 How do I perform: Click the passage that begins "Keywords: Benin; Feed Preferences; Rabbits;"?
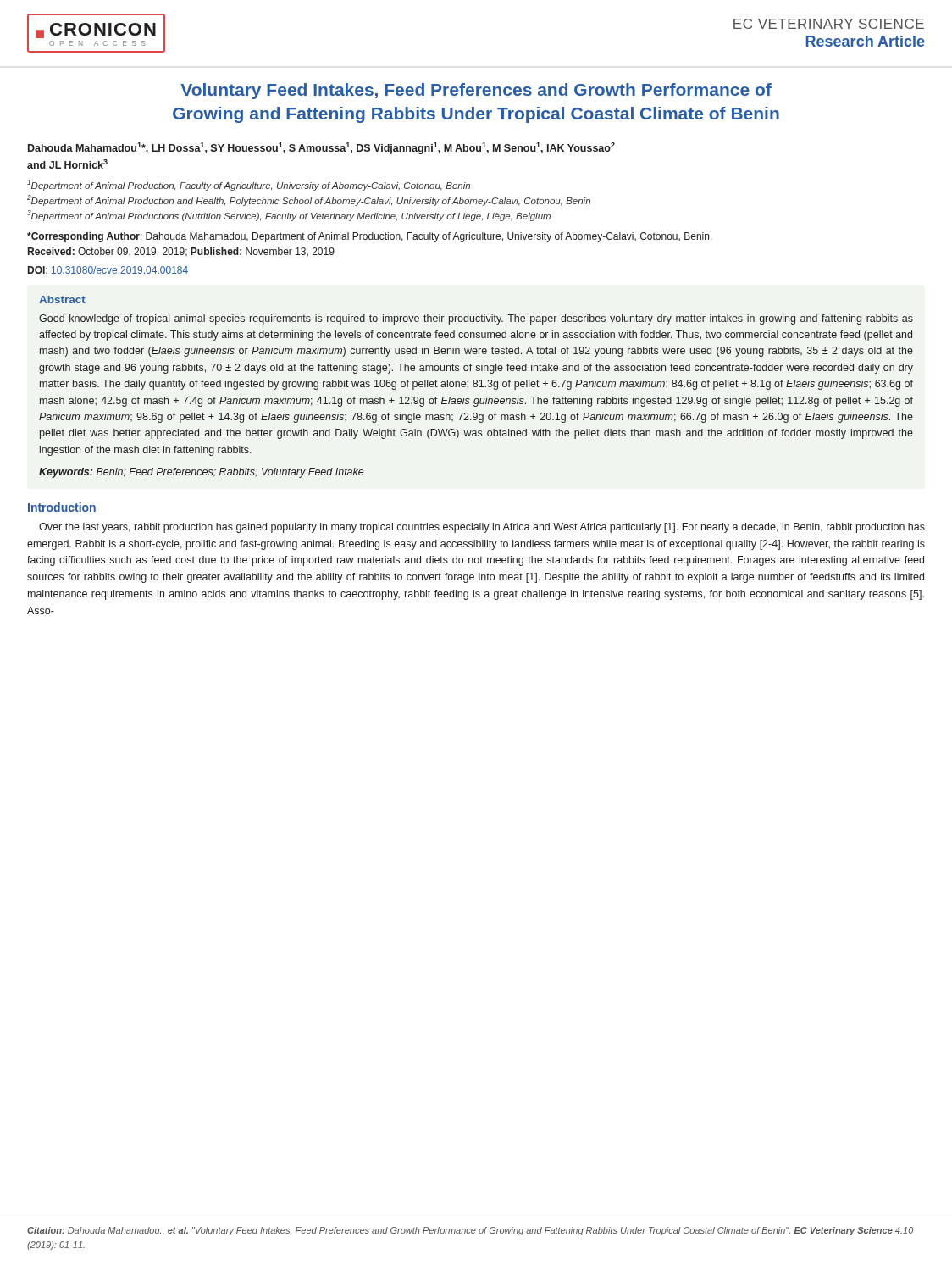pos(201,472)
